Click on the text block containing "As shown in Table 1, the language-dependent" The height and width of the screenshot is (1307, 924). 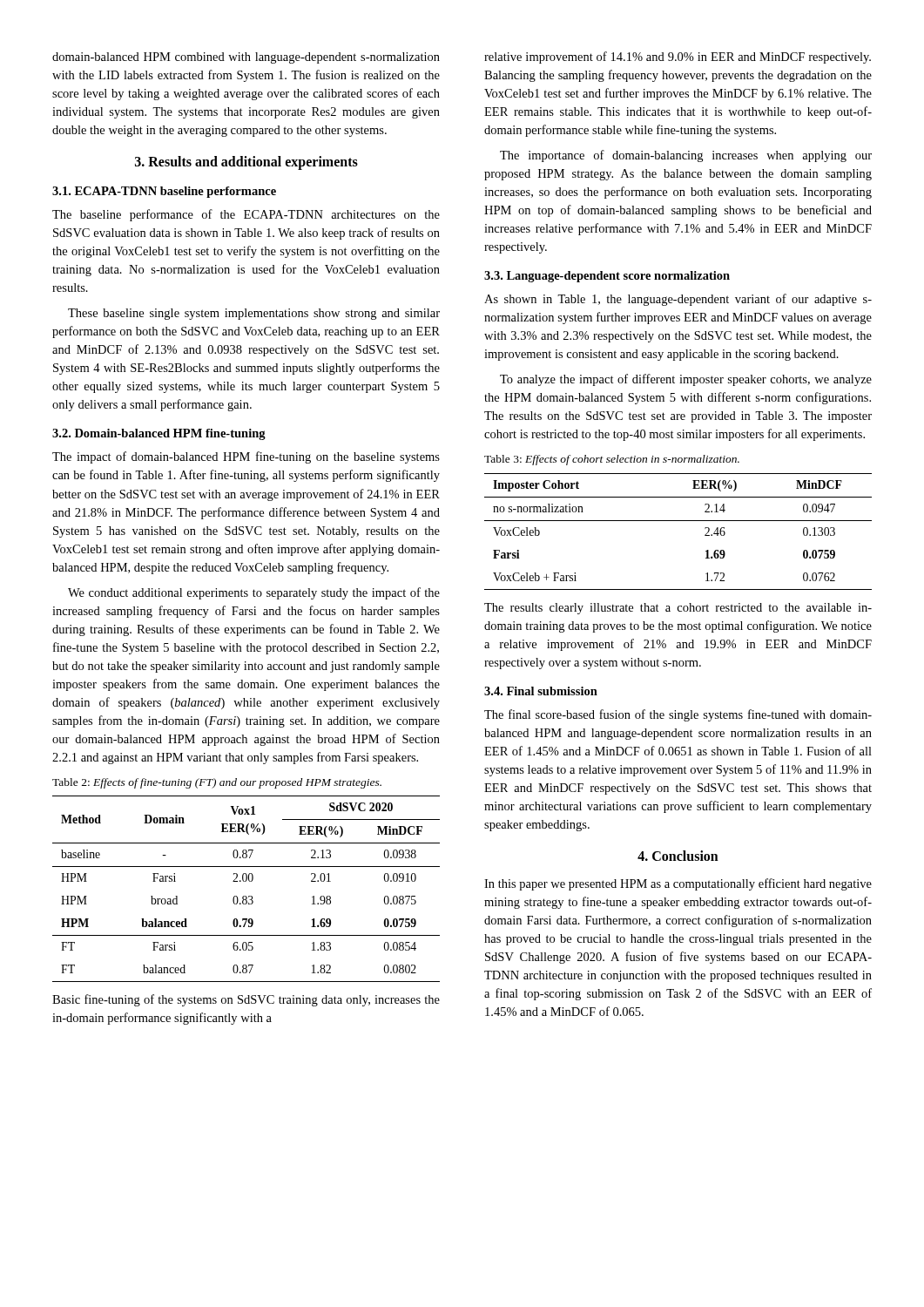click(x=678, y=367)
